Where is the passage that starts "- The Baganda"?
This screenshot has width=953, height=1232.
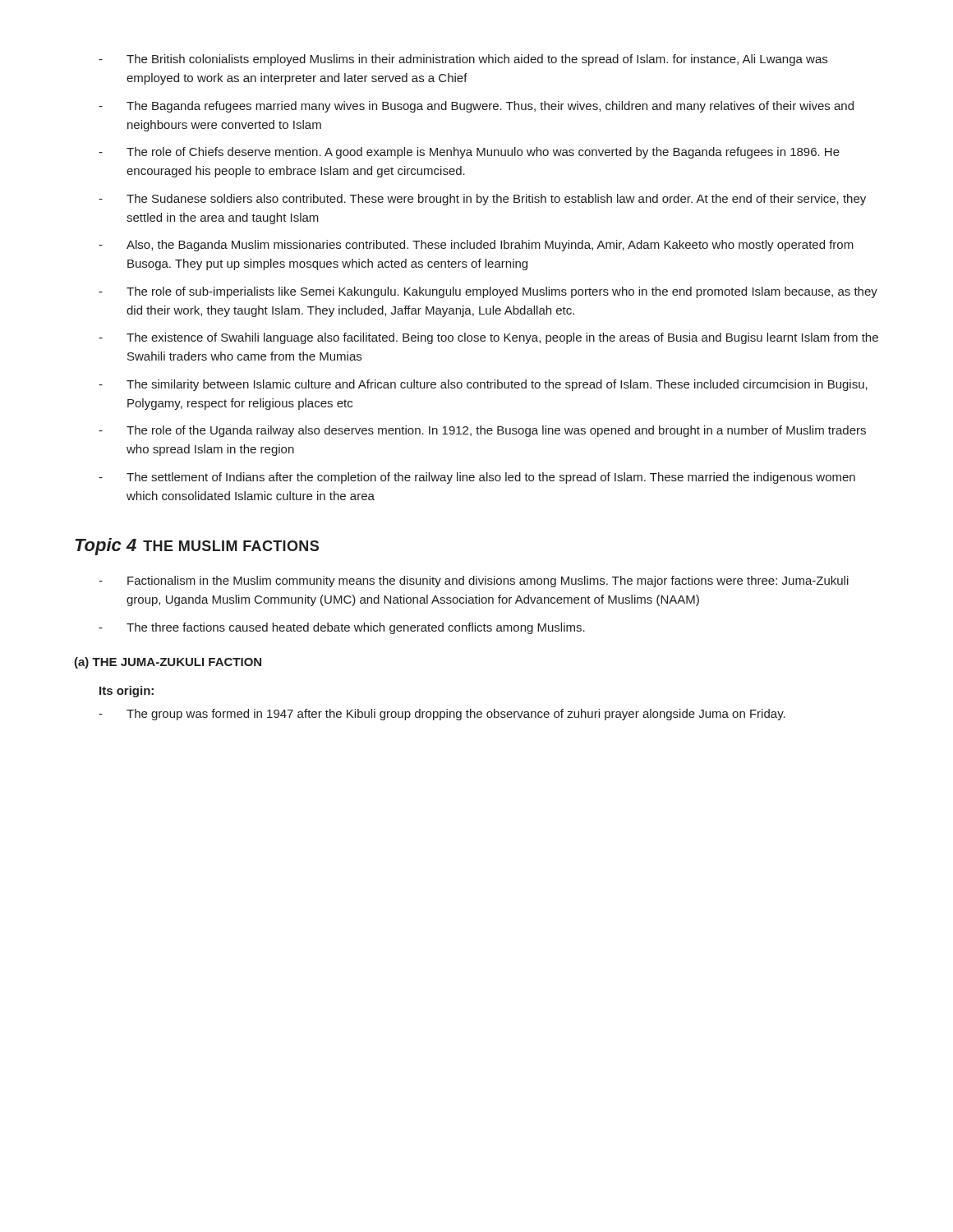point(489,115)
